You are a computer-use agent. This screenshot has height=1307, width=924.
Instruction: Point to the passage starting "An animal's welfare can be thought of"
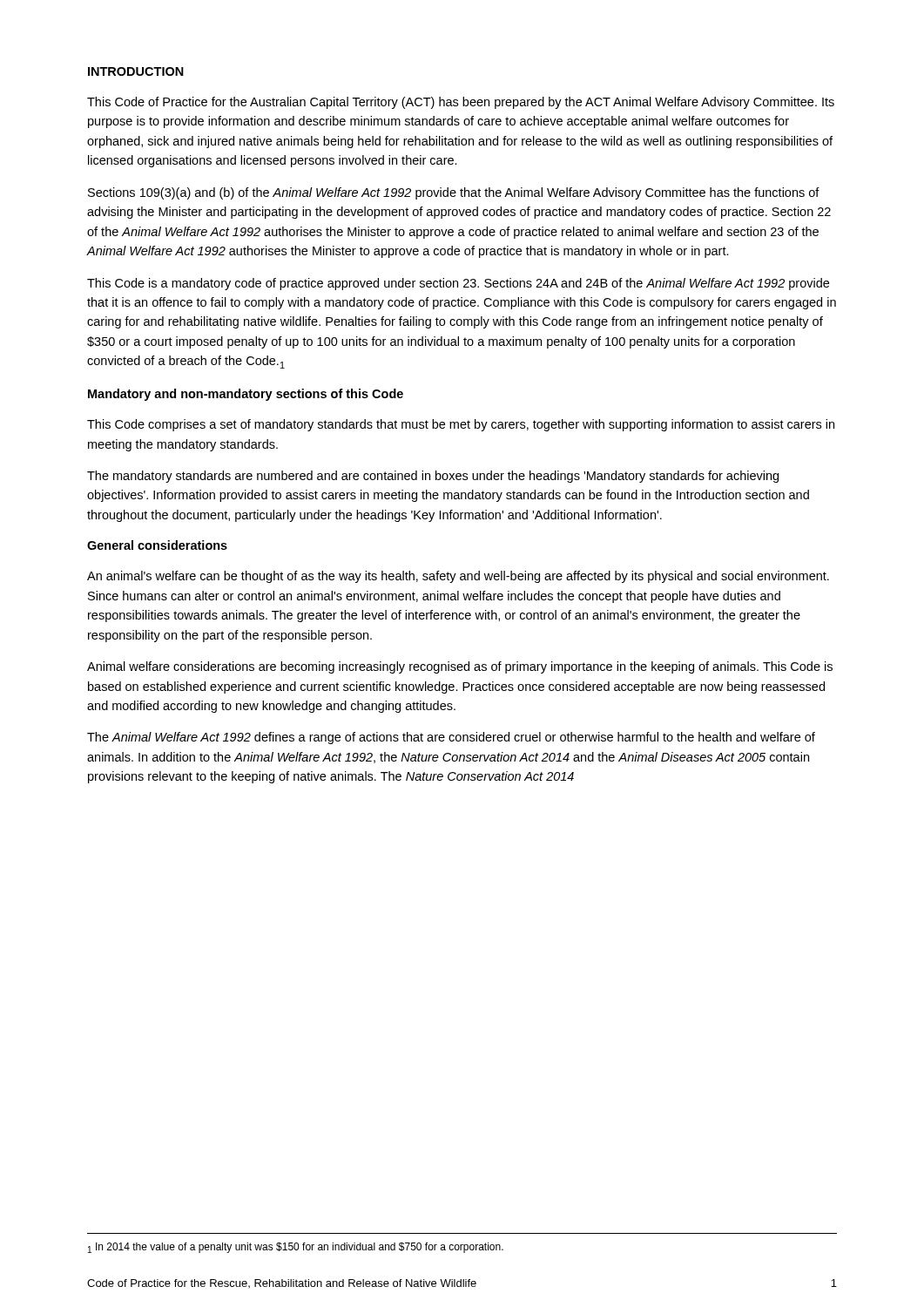458,605
